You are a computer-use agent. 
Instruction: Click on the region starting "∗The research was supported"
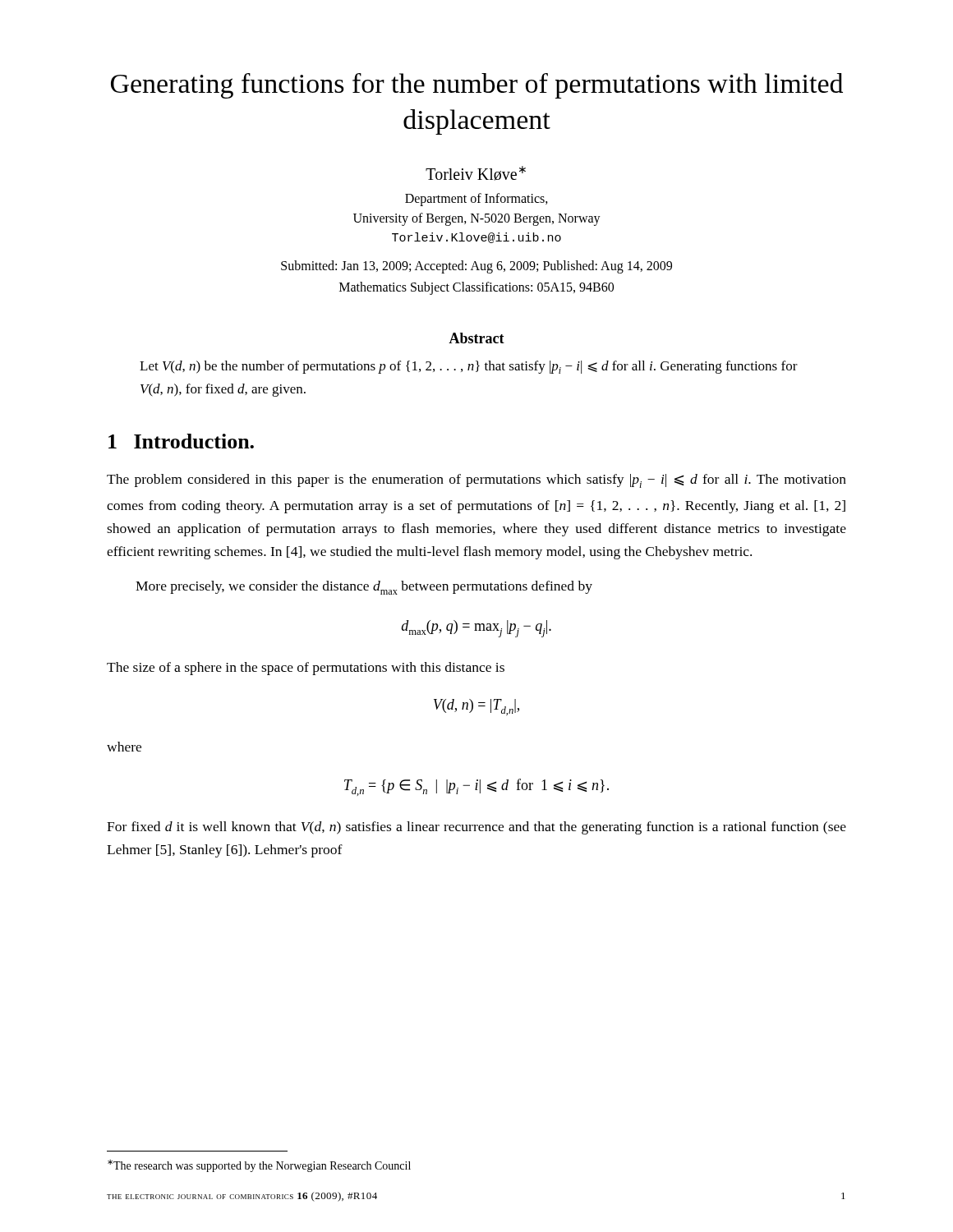[x=259, y=1165]
